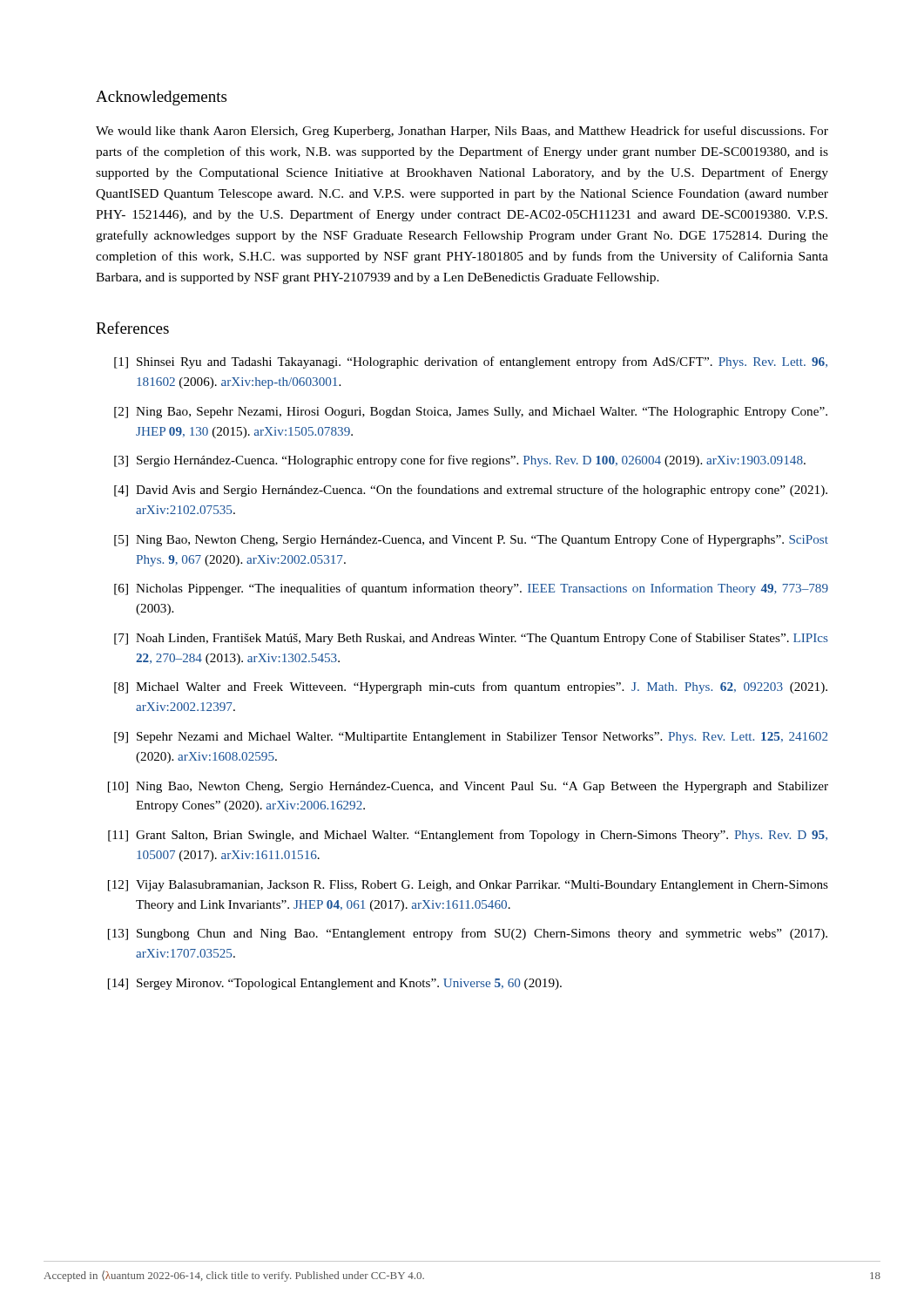Click on the list item with the text "[12] Vijay Balasubramanian, Jackson R. Fliss, Robert"
This screenshot has height=1307, width=924.
coord(462,895)
